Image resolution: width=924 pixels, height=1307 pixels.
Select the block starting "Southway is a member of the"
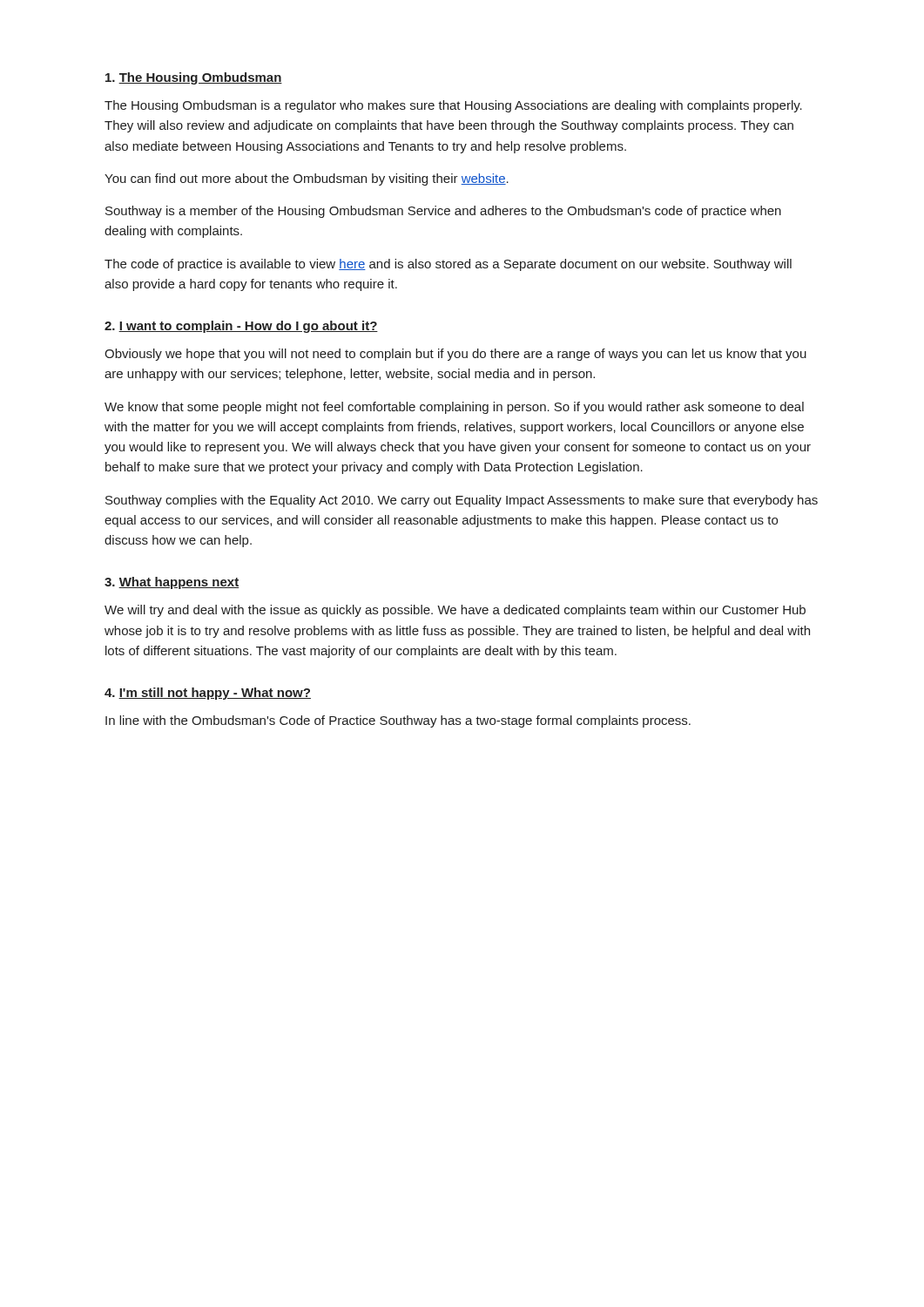pyautogui.click(x=443, y=221)
